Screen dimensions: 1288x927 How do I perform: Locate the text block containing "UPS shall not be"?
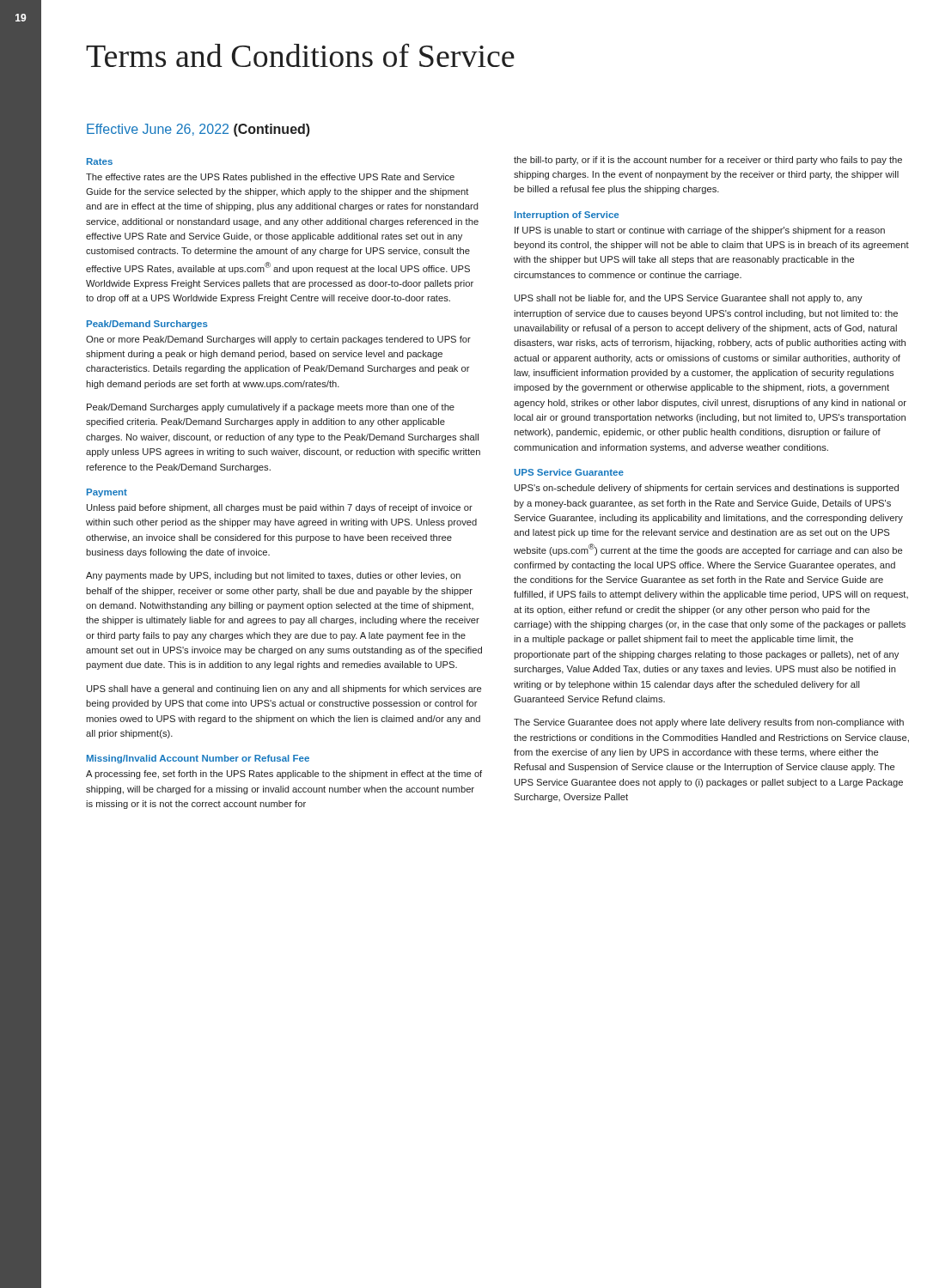point(712,373)
